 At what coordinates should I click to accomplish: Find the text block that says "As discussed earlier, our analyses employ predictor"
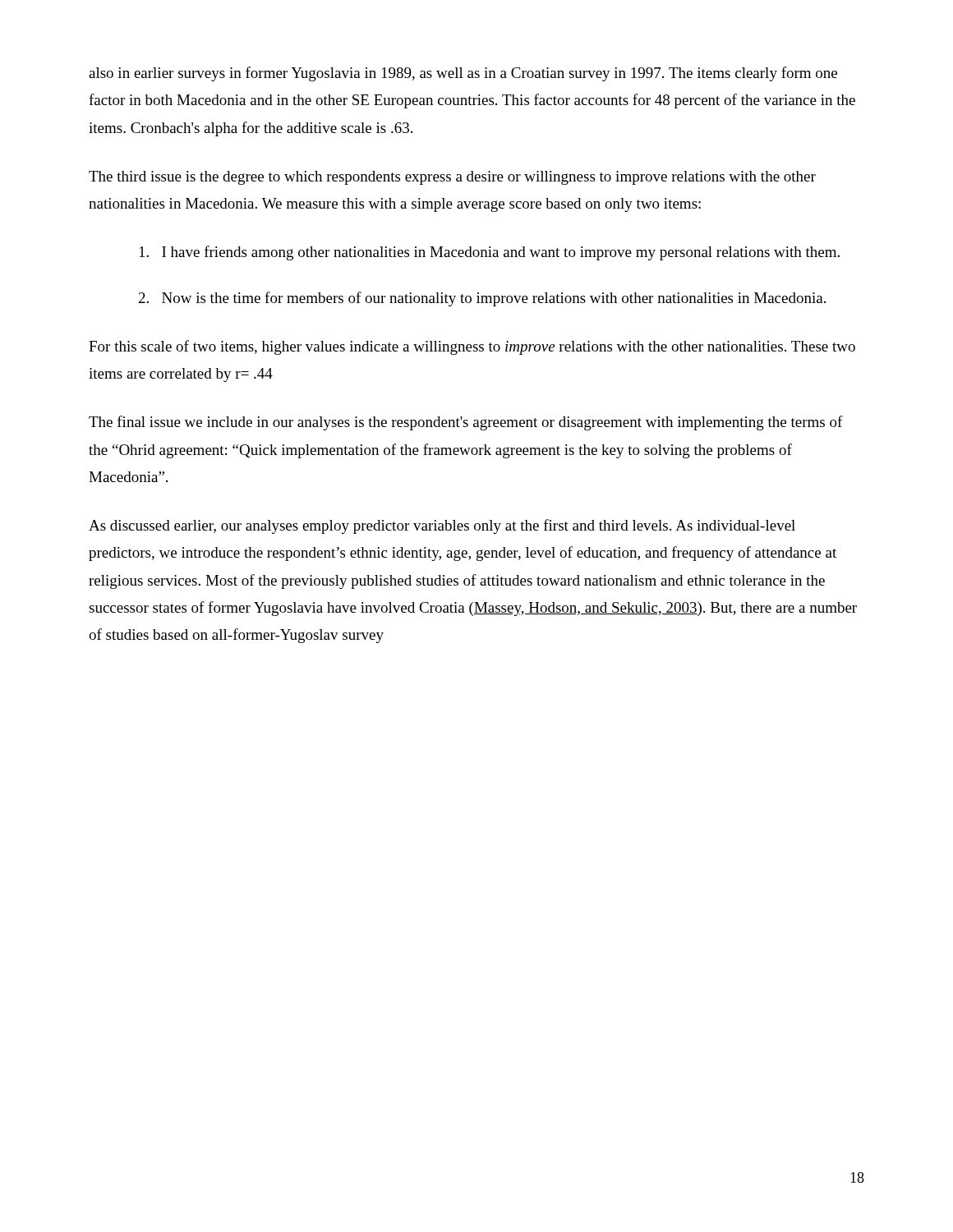[473, 580]
